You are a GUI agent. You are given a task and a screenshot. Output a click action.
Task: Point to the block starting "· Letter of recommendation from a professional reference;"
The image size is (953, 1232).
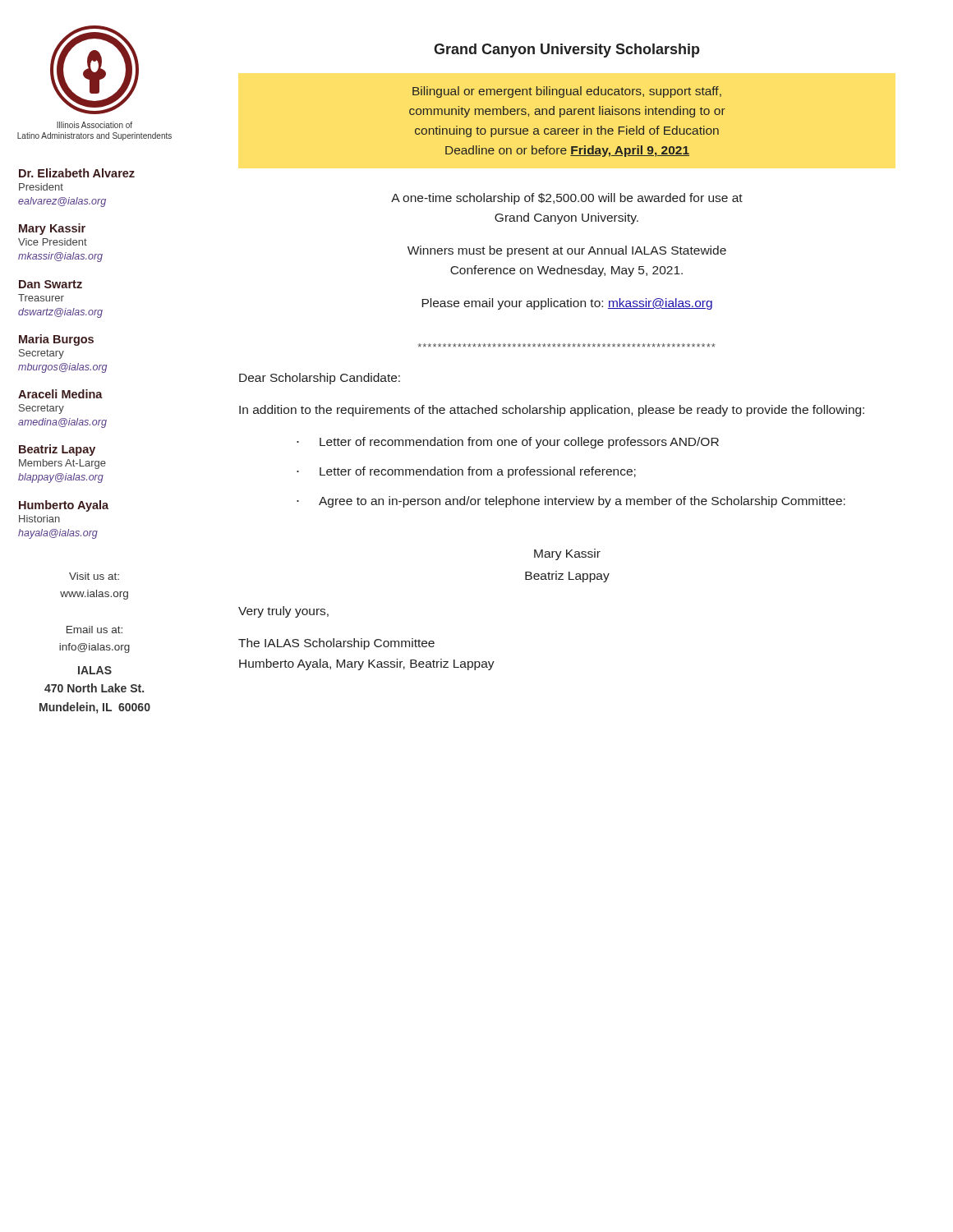(x=466, y=472)
